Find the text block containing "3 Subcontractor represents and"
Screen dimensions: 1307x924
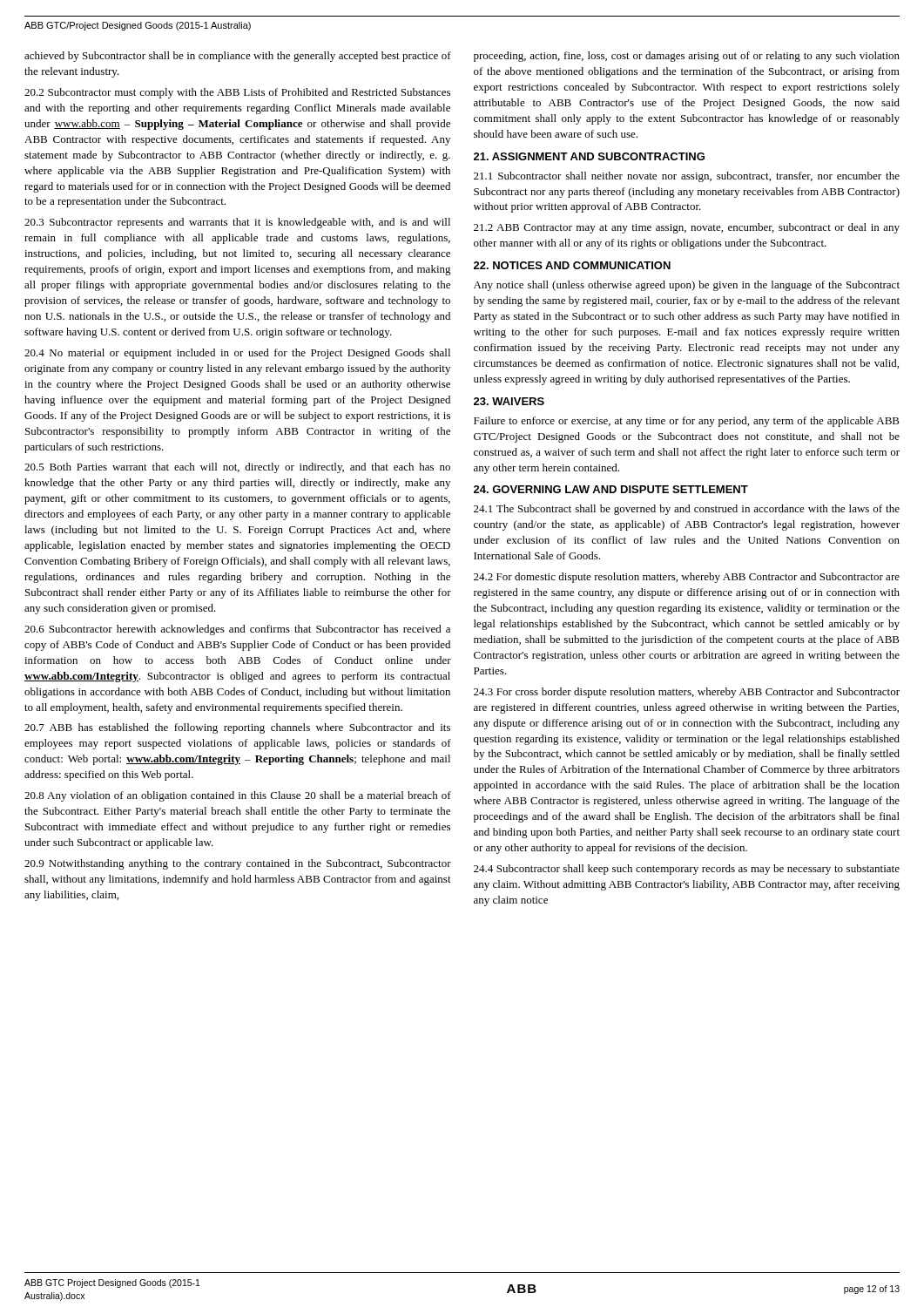(x=238, y=277)
